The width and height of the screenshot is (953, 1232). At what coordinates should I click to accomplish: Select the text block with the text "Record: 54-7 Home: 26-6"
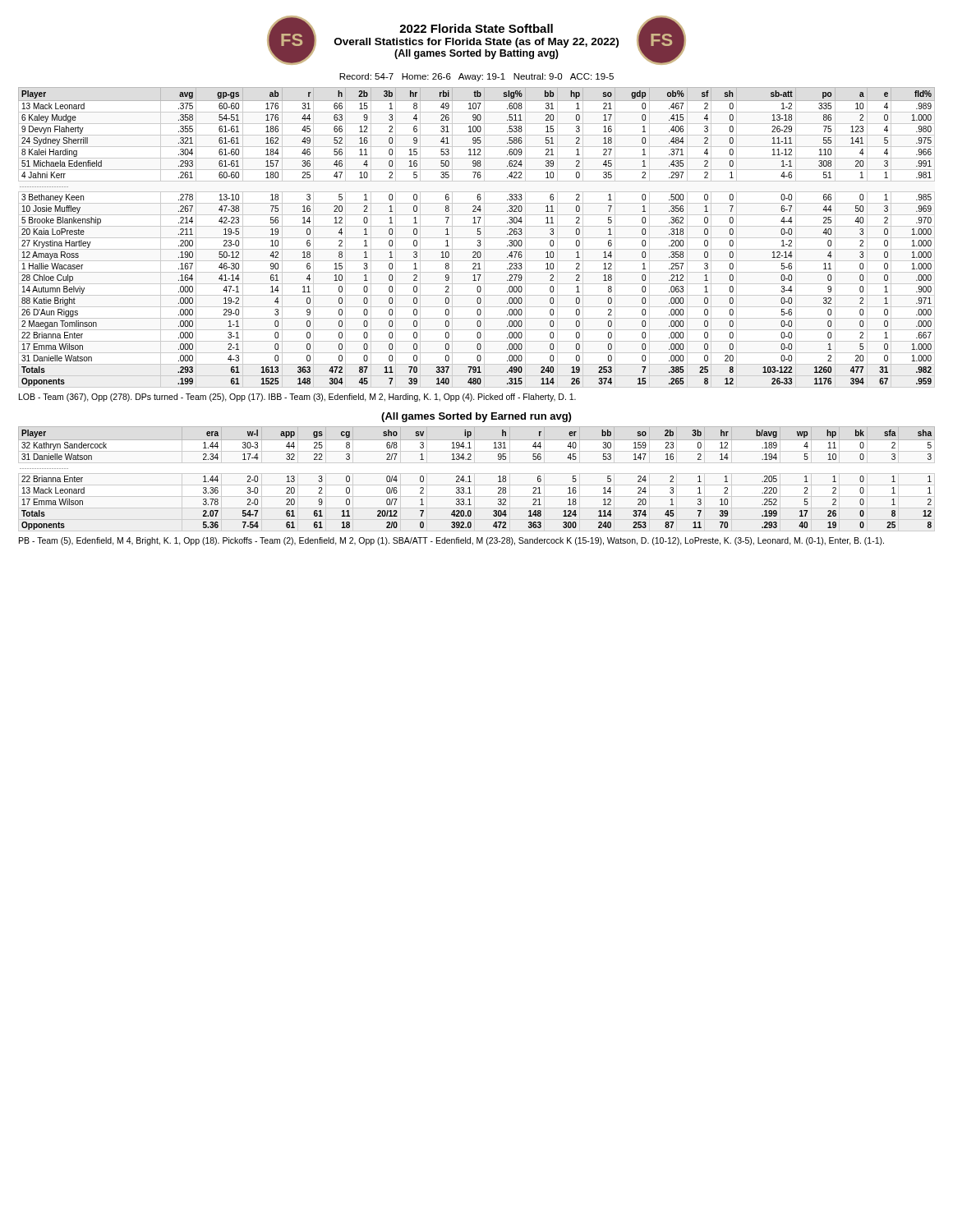[476, 76]
